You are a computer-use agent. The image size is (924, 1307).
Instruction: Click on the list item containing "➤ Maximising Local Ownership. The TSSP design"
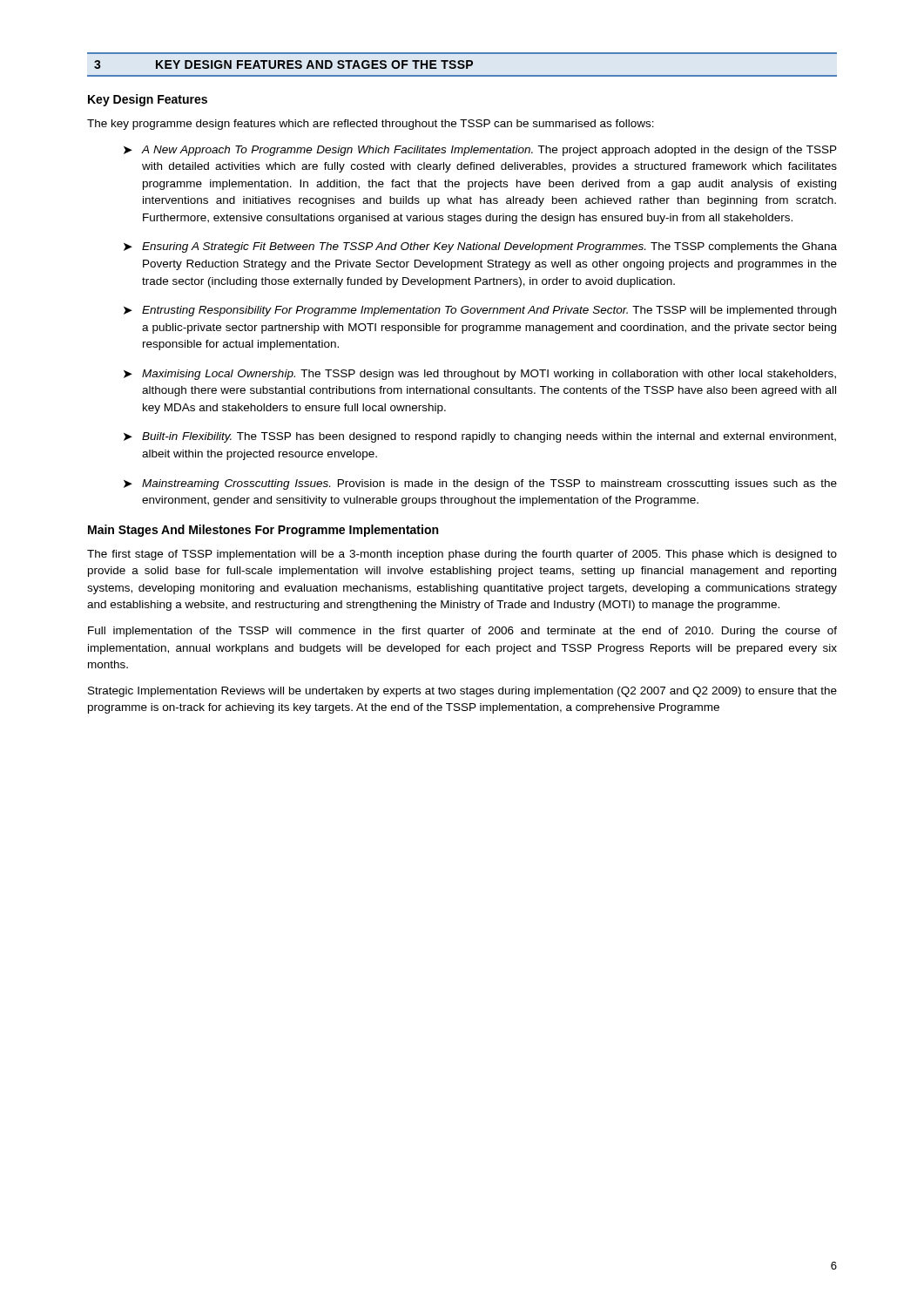[479, 390]
